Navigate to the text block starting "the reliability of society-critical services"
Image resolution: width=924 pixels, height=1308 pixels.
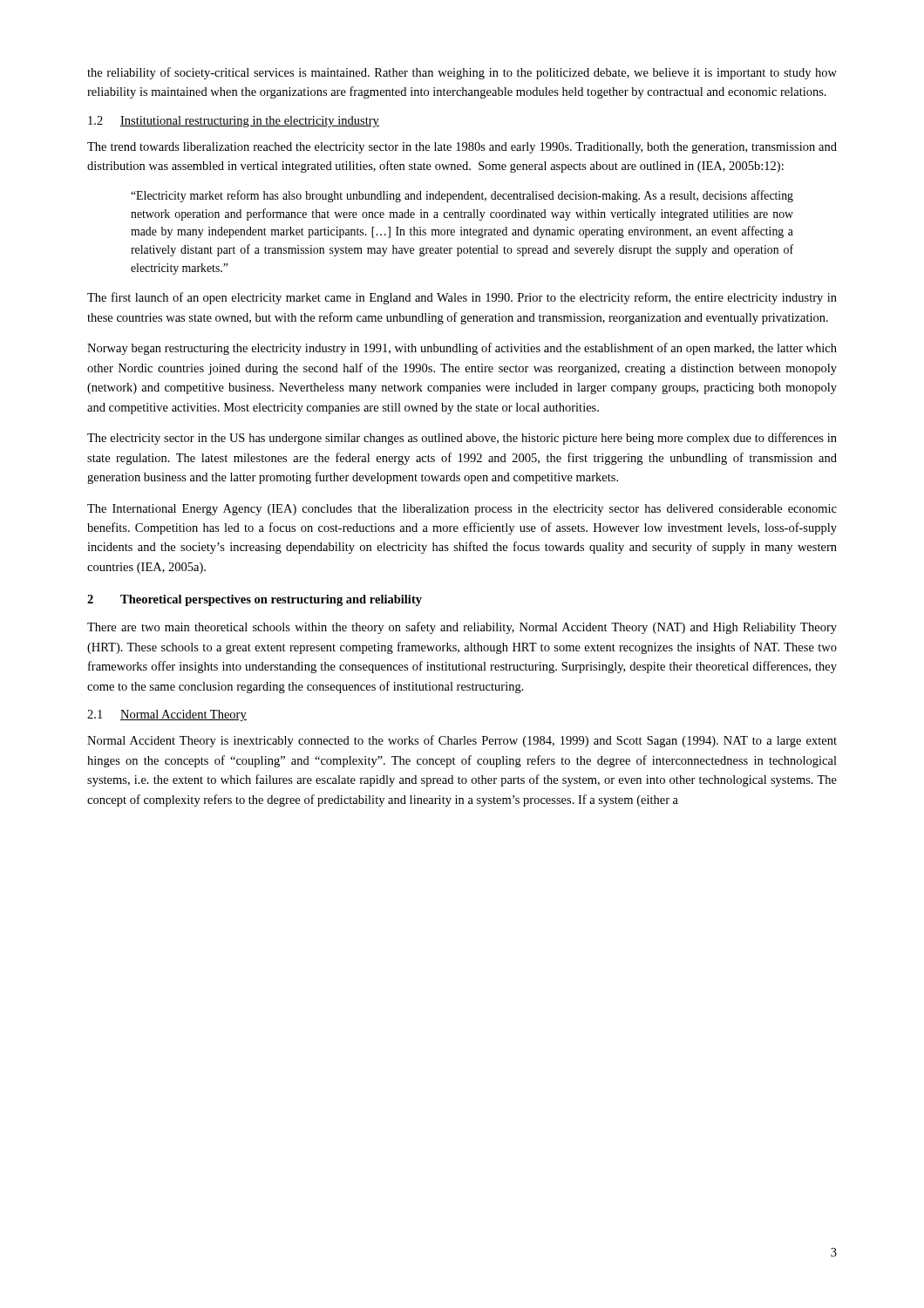click(462, 82)
